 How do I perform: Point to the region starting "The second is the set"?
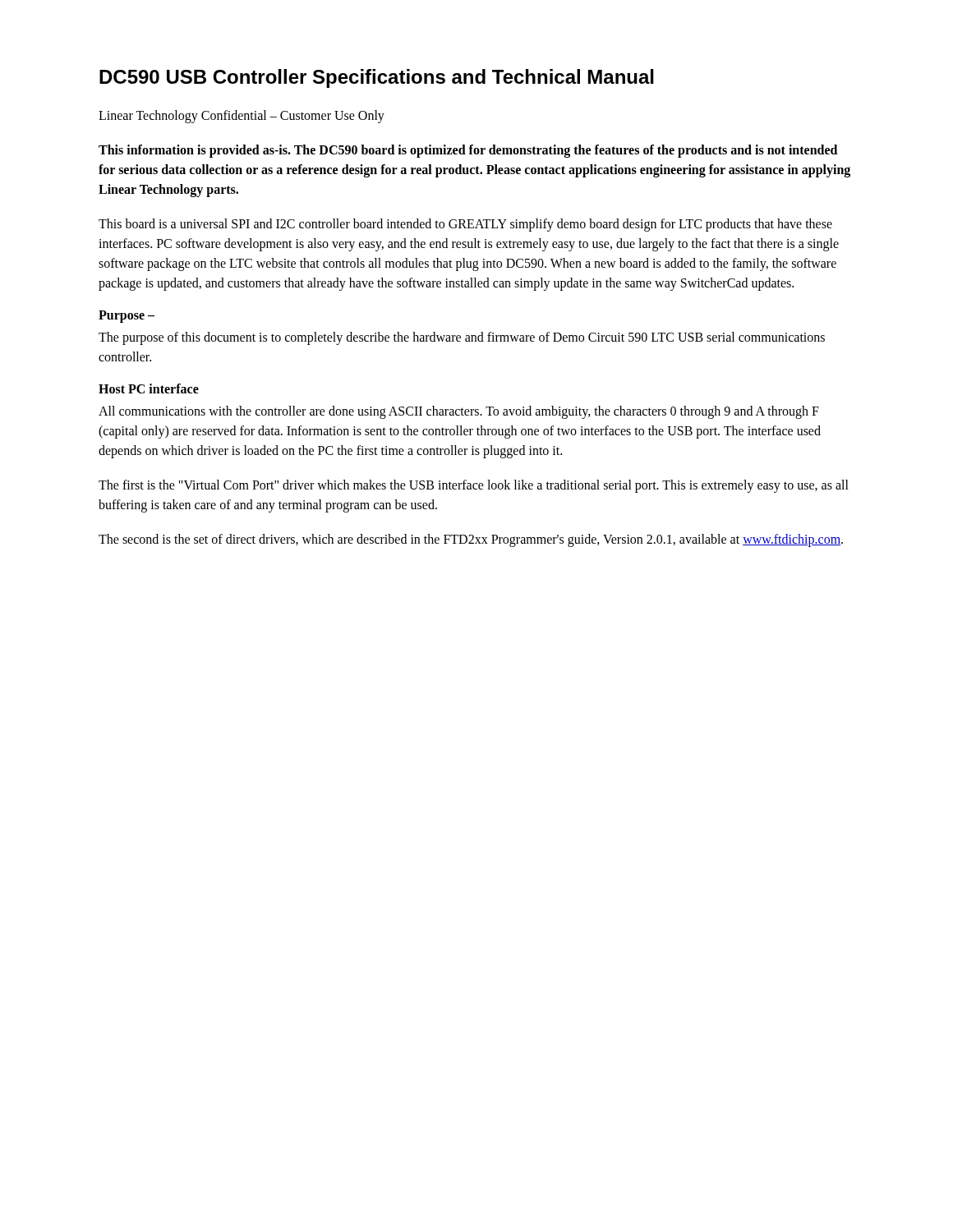[471, 539]
